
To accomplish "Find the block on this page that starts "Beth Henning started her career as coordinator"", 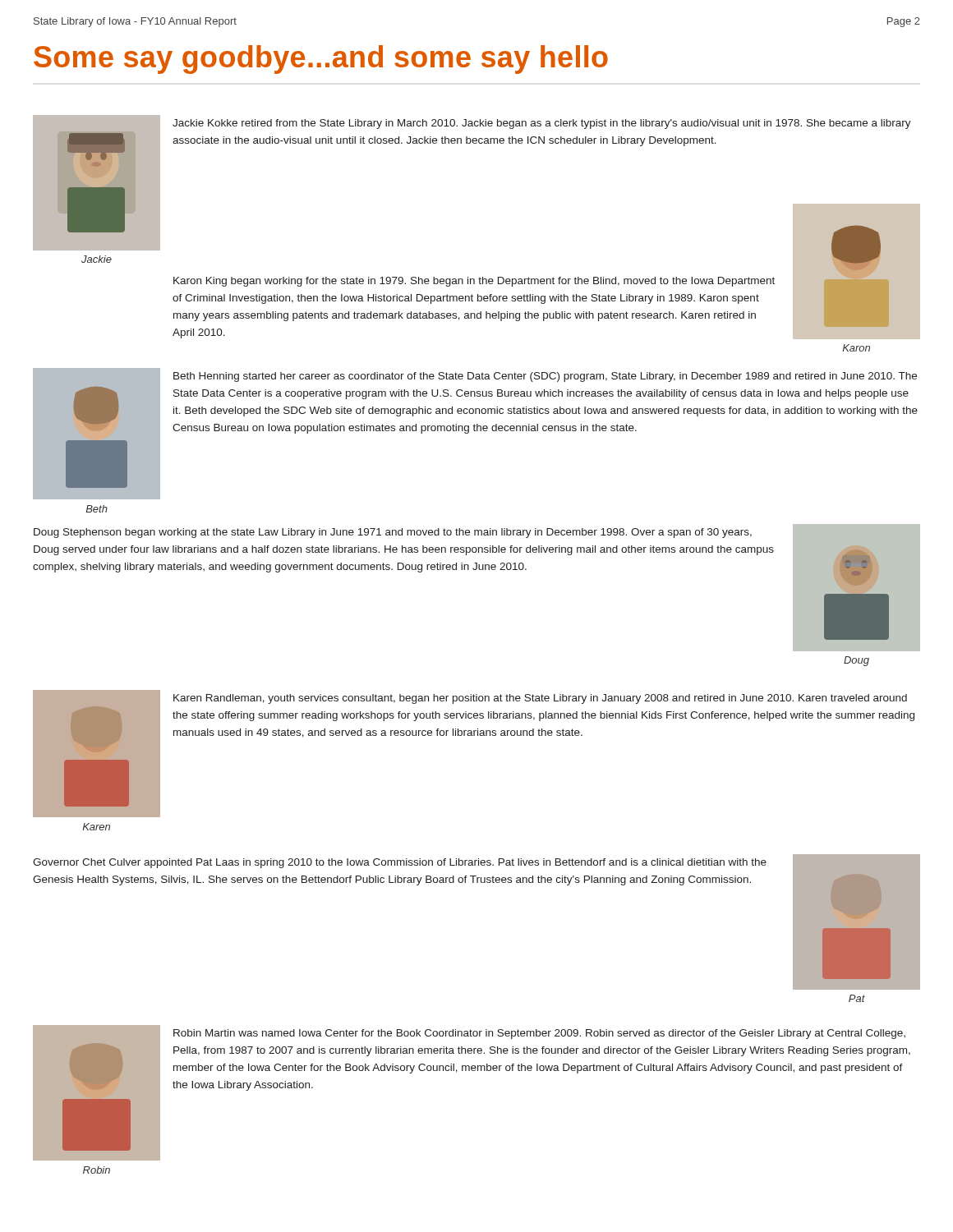I will click(545, 402).
